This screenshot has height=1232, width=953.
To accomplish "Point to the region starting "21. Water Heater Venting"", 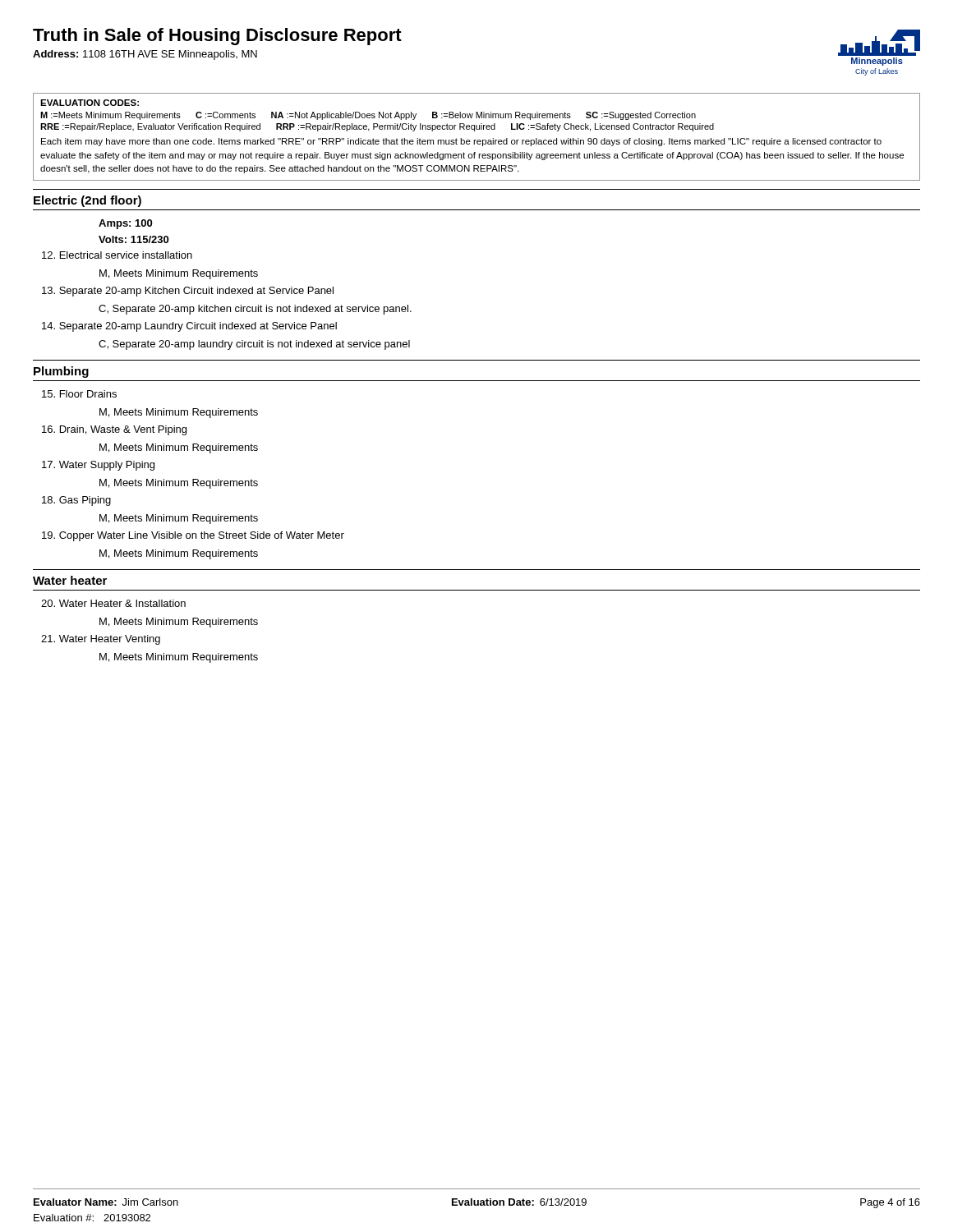I will (101, 639).
